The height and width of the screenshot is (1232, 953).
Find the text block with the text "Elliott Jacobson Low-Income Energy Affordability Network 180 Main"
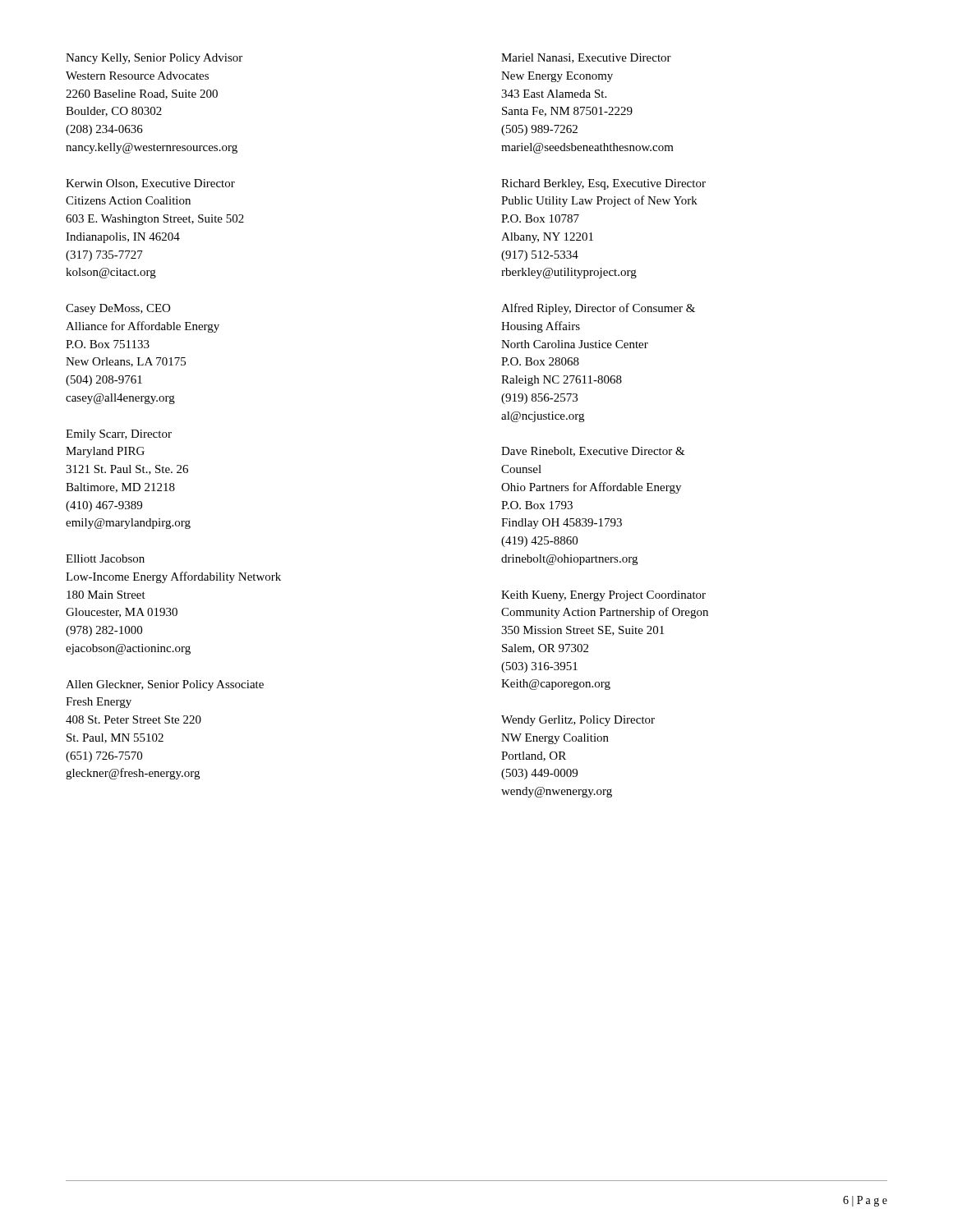pos(105,559)
